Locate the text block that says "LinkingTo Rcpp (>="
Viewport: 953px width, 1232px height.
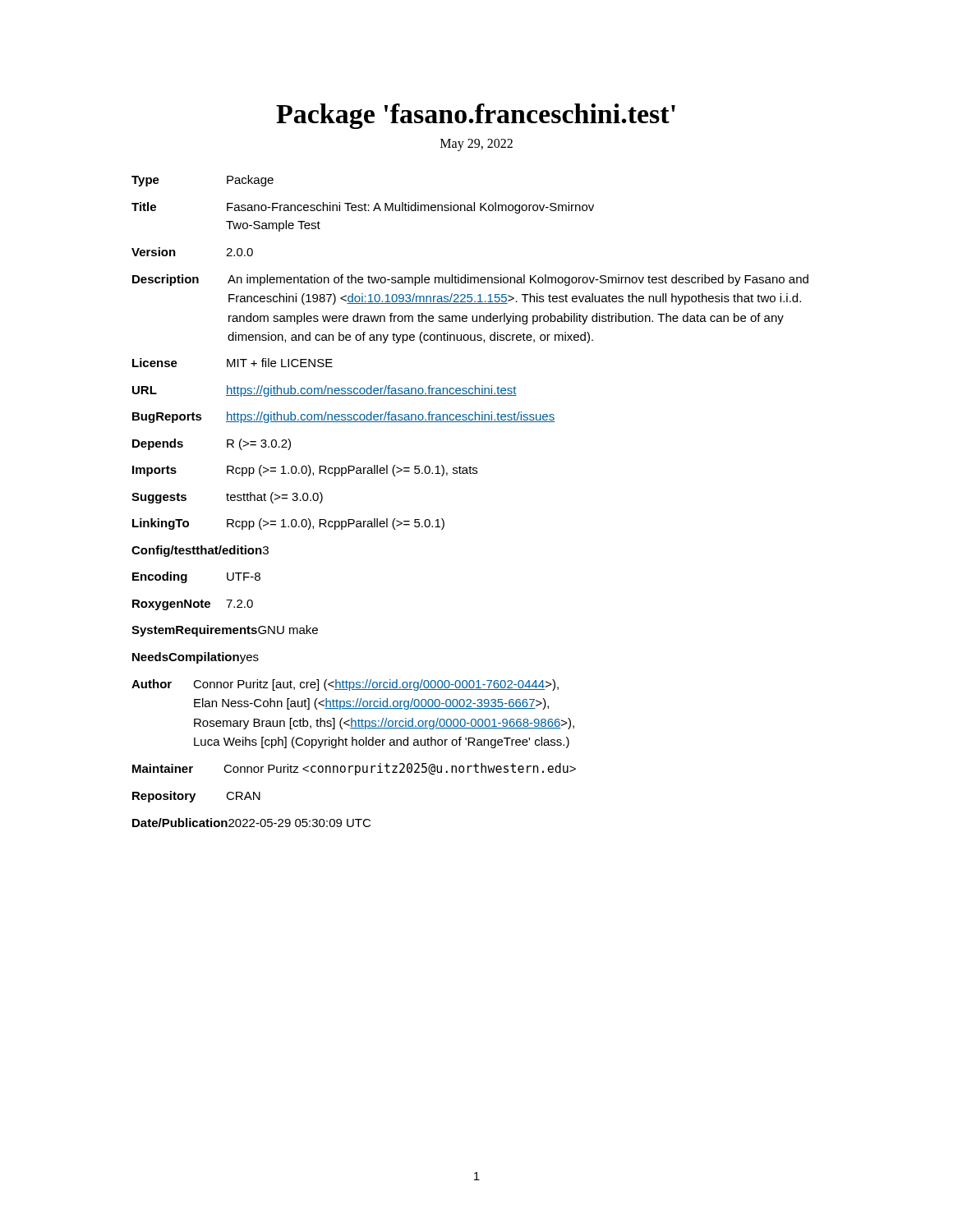click(x=288, y=524)
